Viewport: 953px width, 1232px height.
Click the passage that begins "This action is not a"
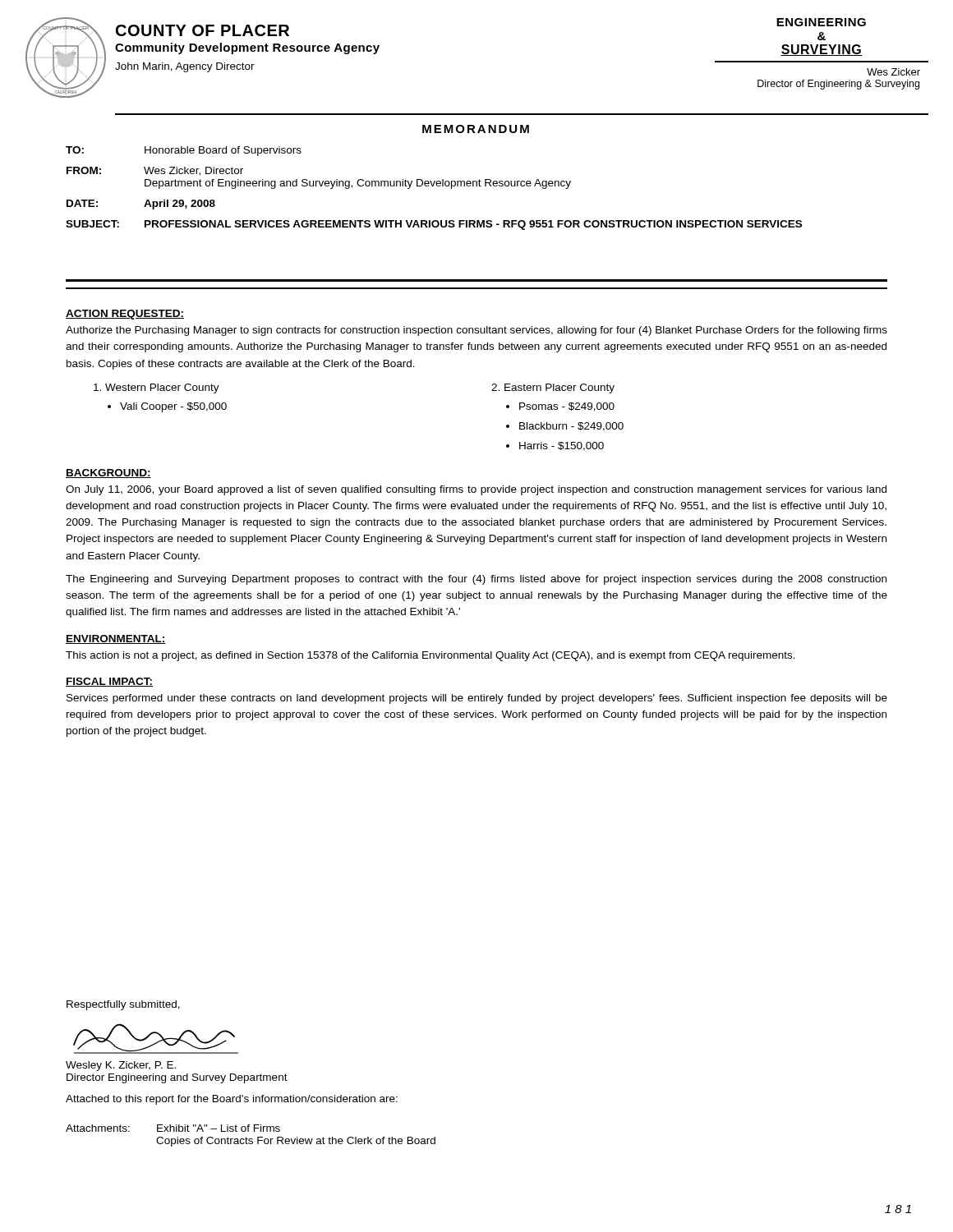431,655
